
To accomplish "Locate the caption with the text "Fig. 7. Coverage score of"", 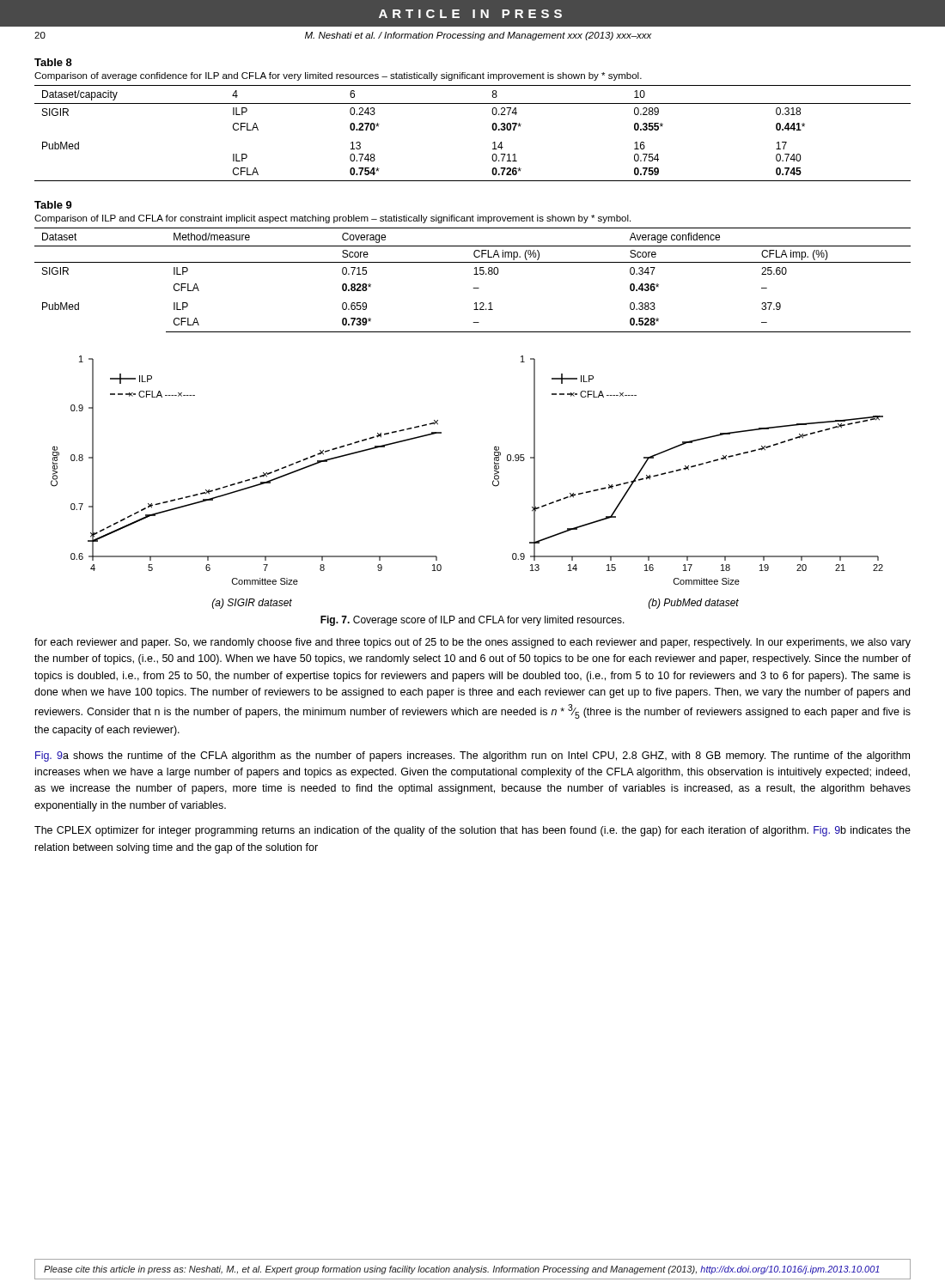I will coord(472,620).
